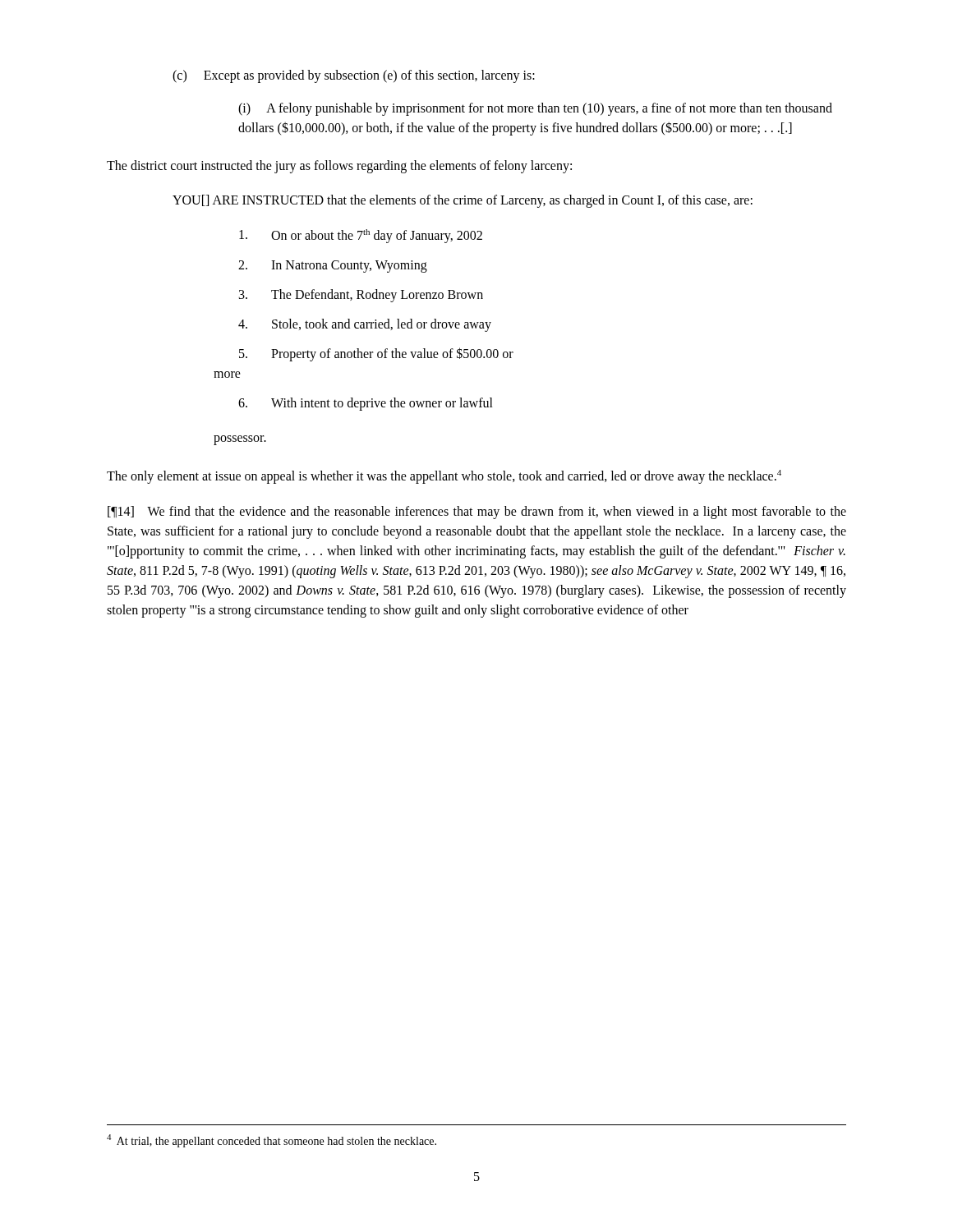Where is the passage that starts "On or about the"?
This screenshot has width=953, height=1232.
click(361, 236)
